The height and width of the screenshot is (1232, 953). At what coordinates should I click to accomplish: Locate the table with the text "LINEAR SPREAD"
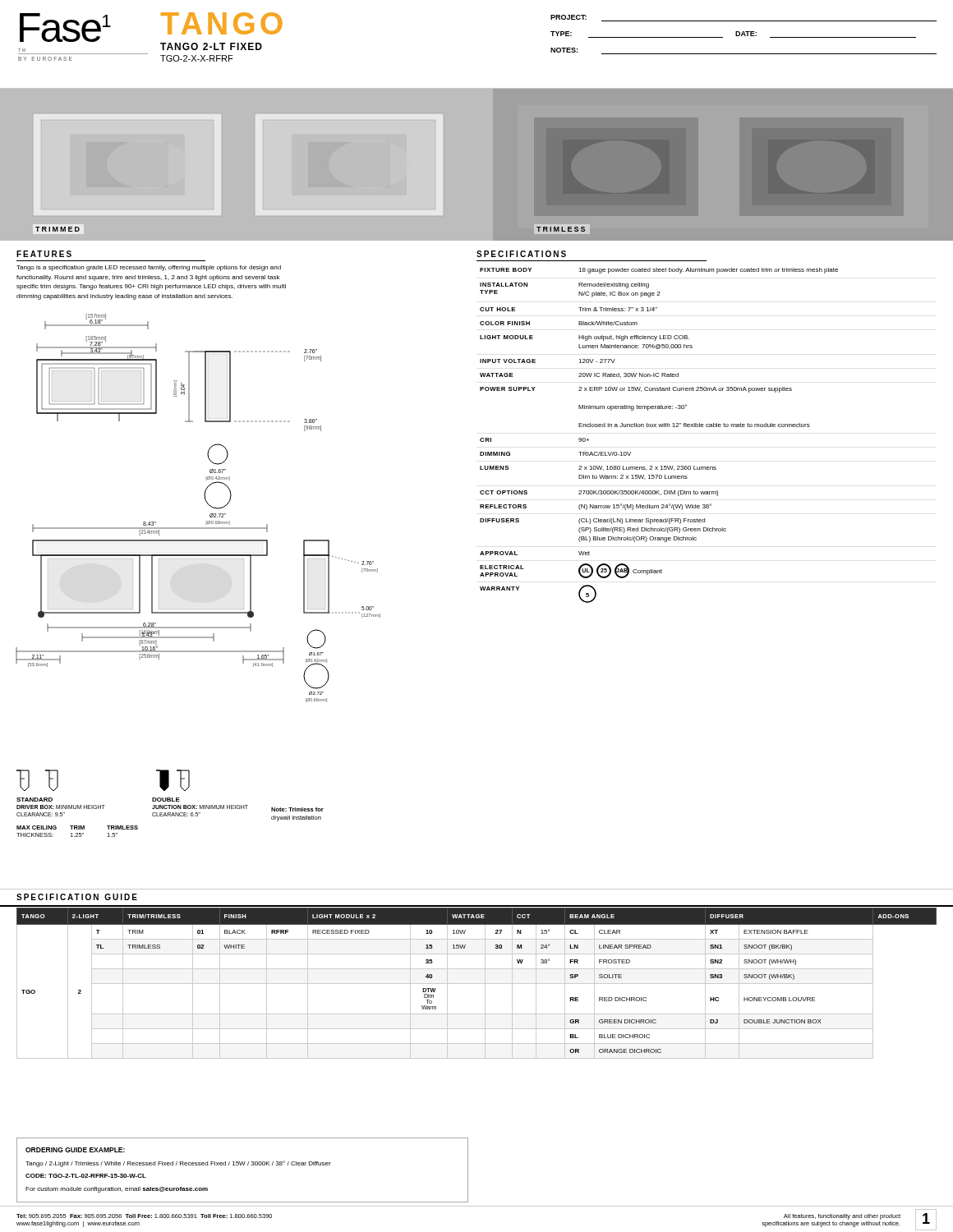(476, 983)
